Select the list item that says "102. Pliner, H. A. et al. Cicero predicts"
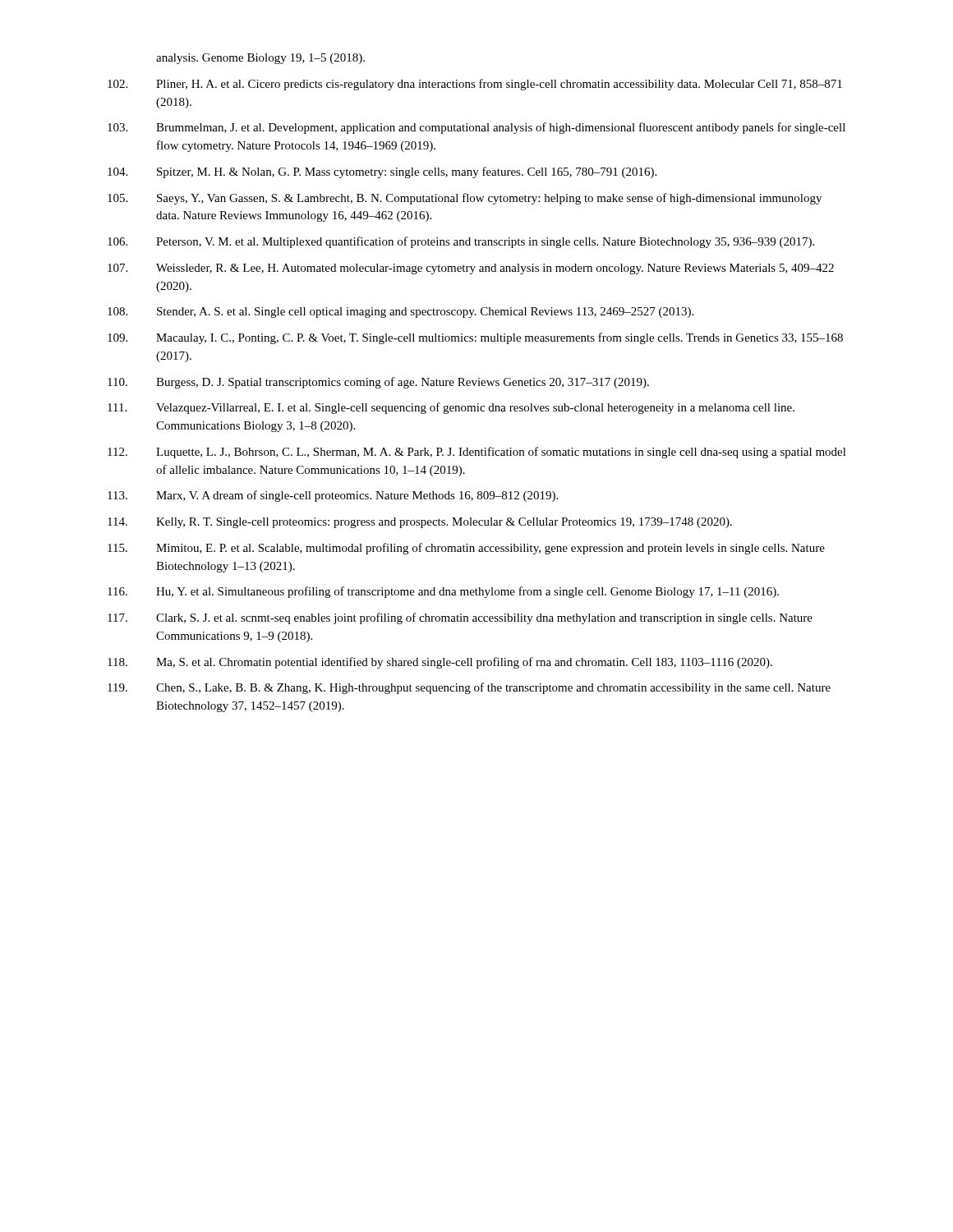953x1232 pixels. [x=476, y=93]
